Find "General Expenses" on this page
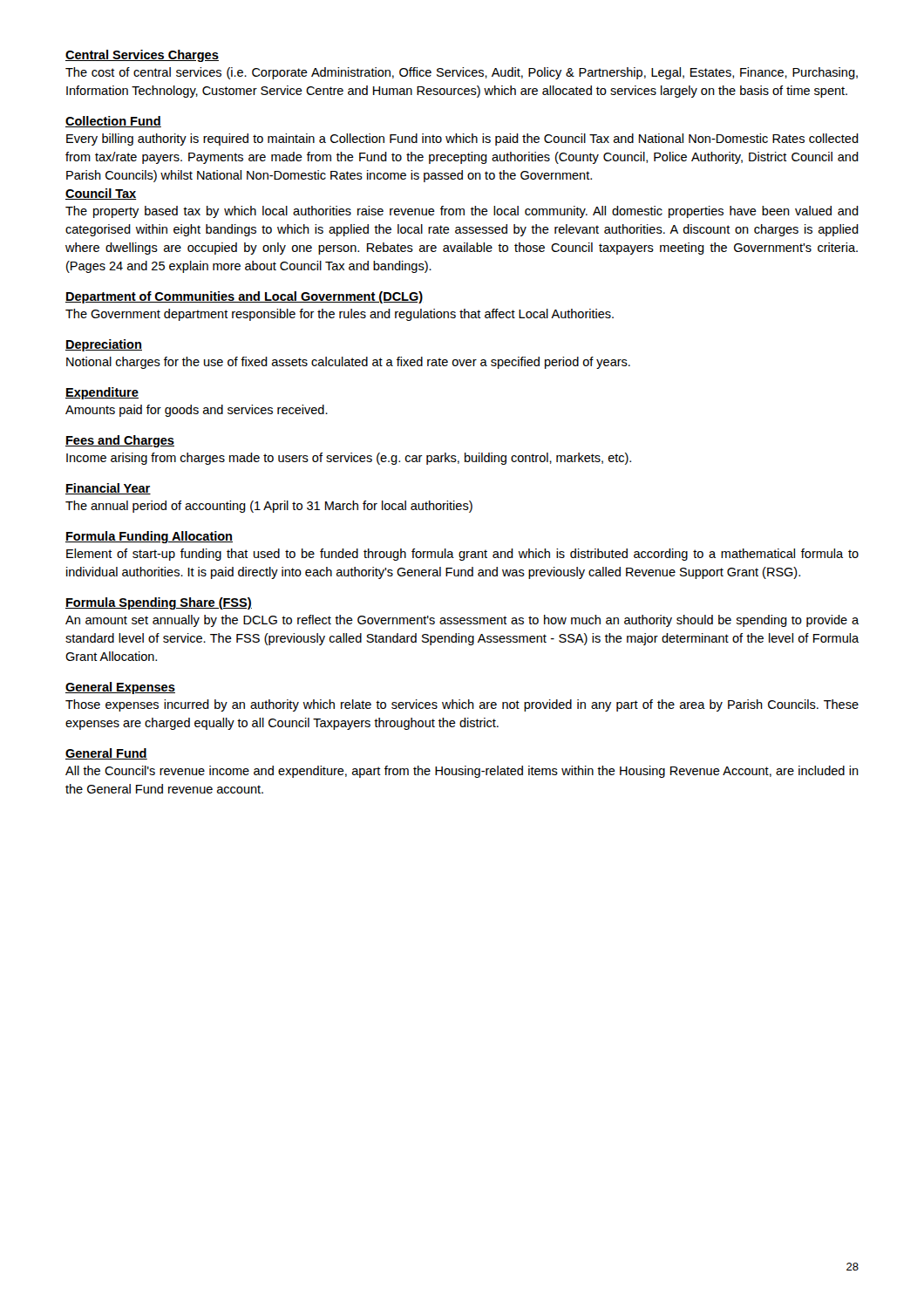This screenshot has width=924, height=1308. click(120, 687)
